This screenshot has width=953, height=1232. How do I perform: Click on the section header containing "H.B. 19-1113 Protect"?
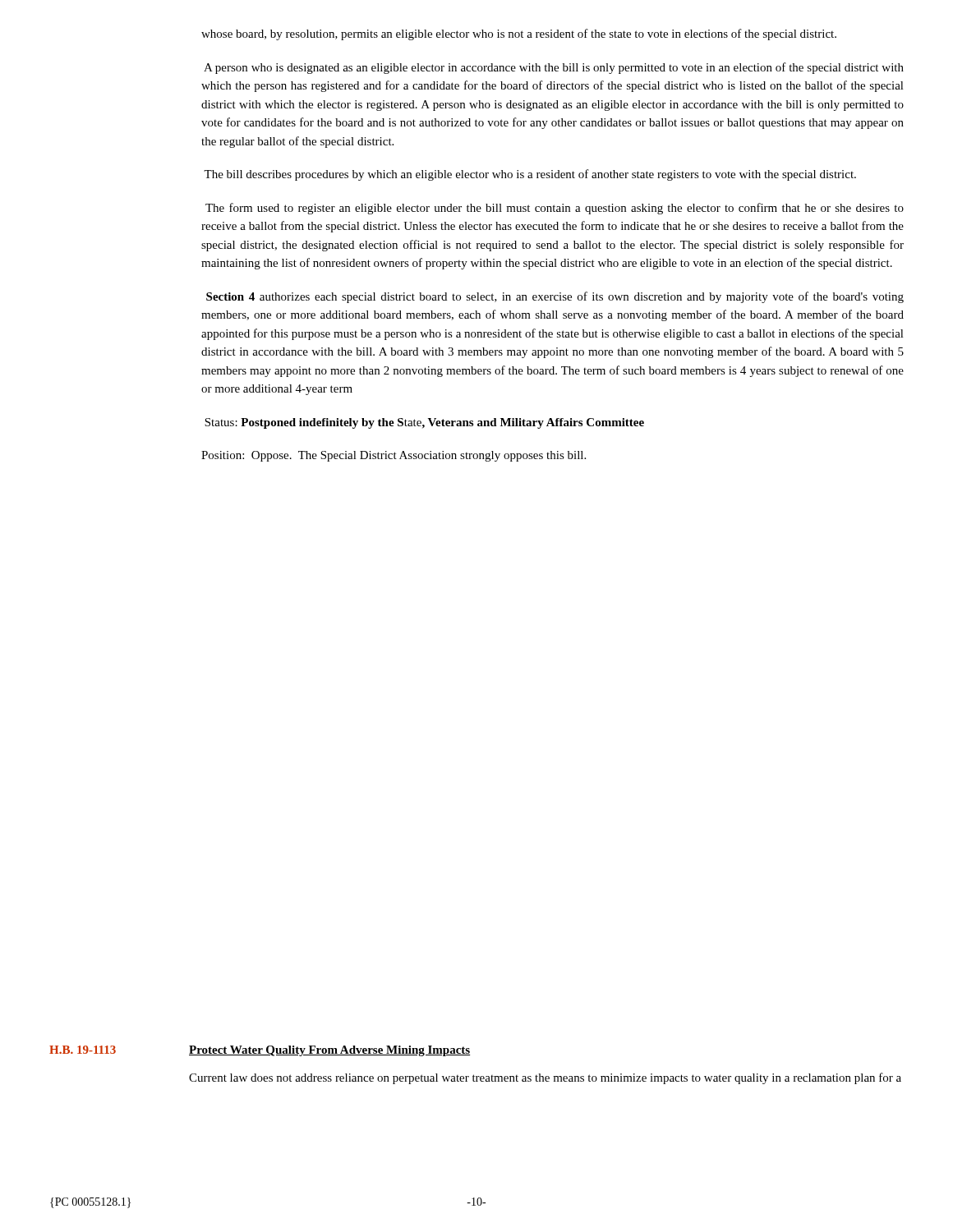(x=476, y=1065)
